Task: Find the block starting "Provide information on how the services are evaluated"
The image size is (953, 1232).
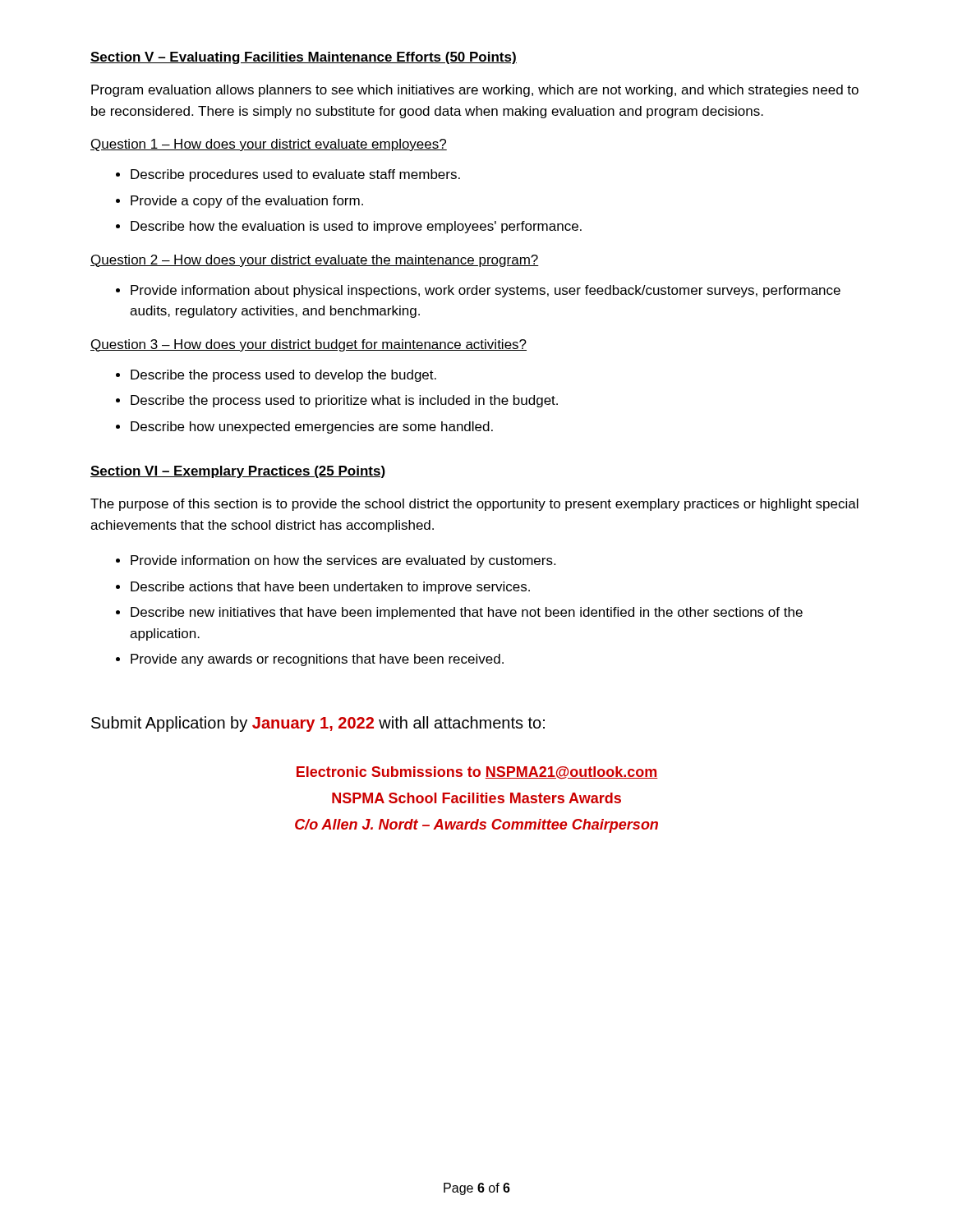Action: (343, 561)
